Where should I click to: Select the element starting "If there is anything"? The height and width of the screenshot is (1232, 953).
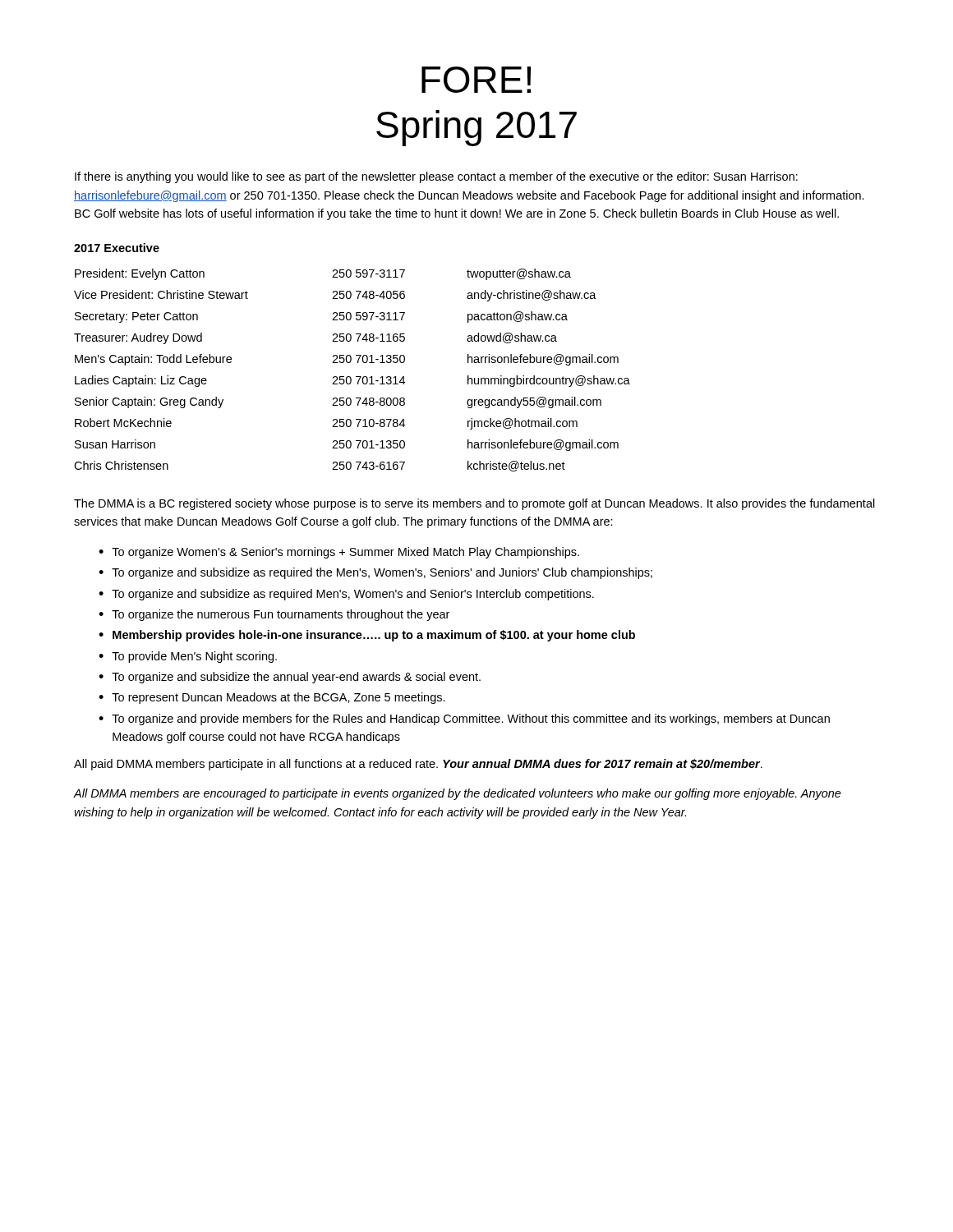click(x=469, y=195)
